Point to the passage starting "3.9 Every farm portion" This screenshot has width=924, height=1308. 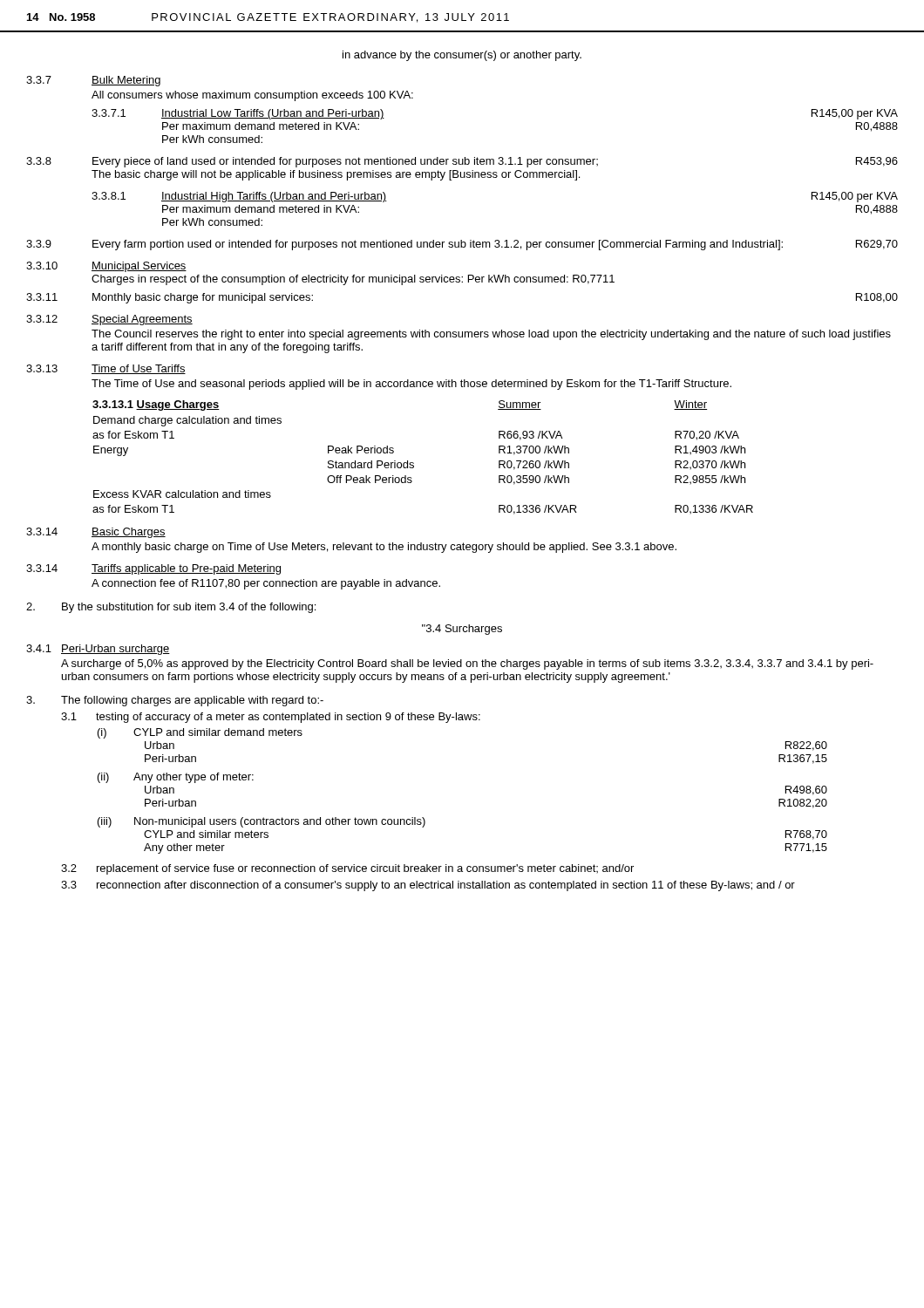(462, 244)
